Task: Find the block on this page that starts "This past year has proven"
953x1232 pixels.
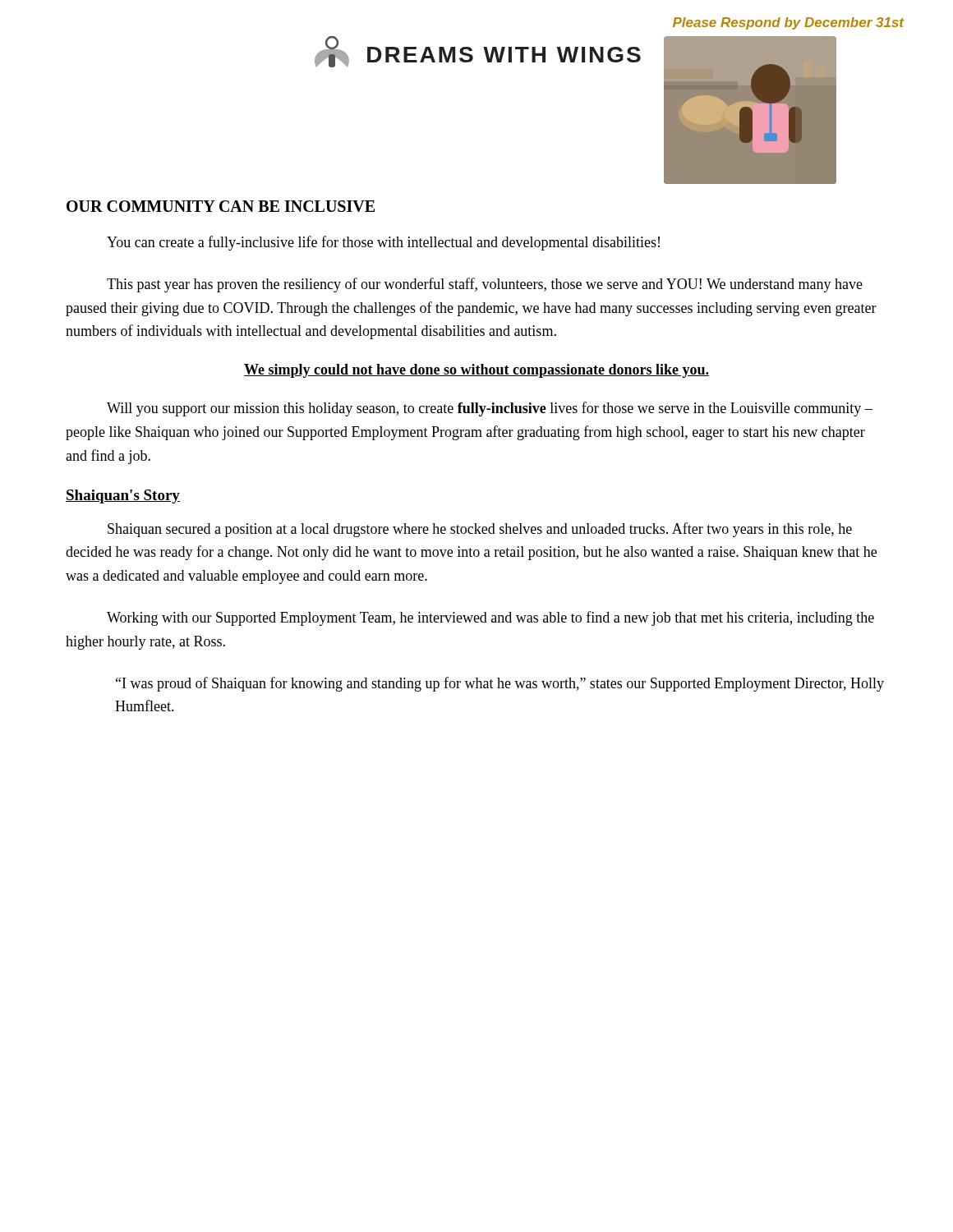Action: pyautogui.click(x=471, y=308)
